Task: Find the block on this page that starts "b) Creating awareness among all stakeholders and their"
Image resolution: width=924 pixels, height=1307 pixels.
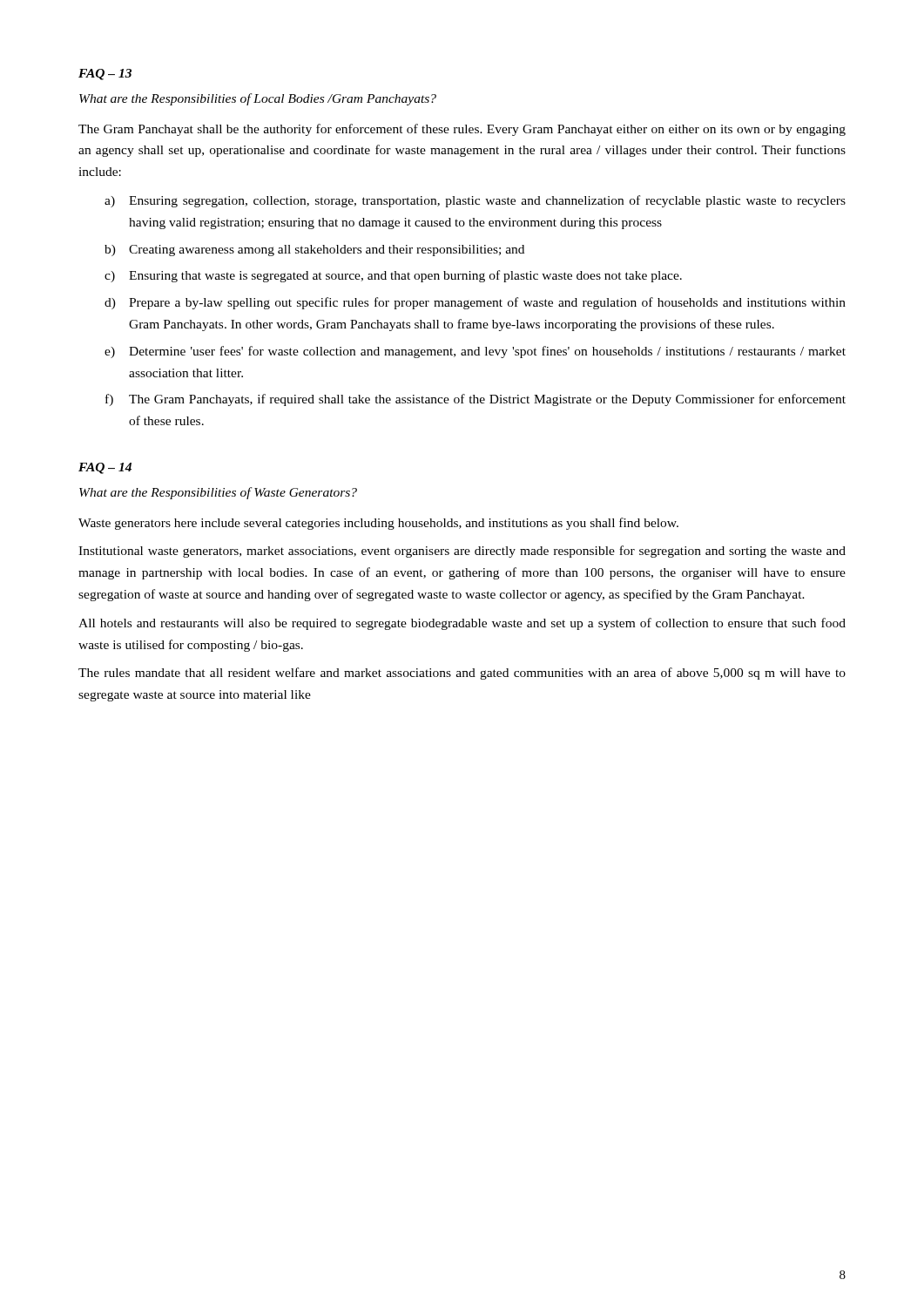Action: (475, 249)
